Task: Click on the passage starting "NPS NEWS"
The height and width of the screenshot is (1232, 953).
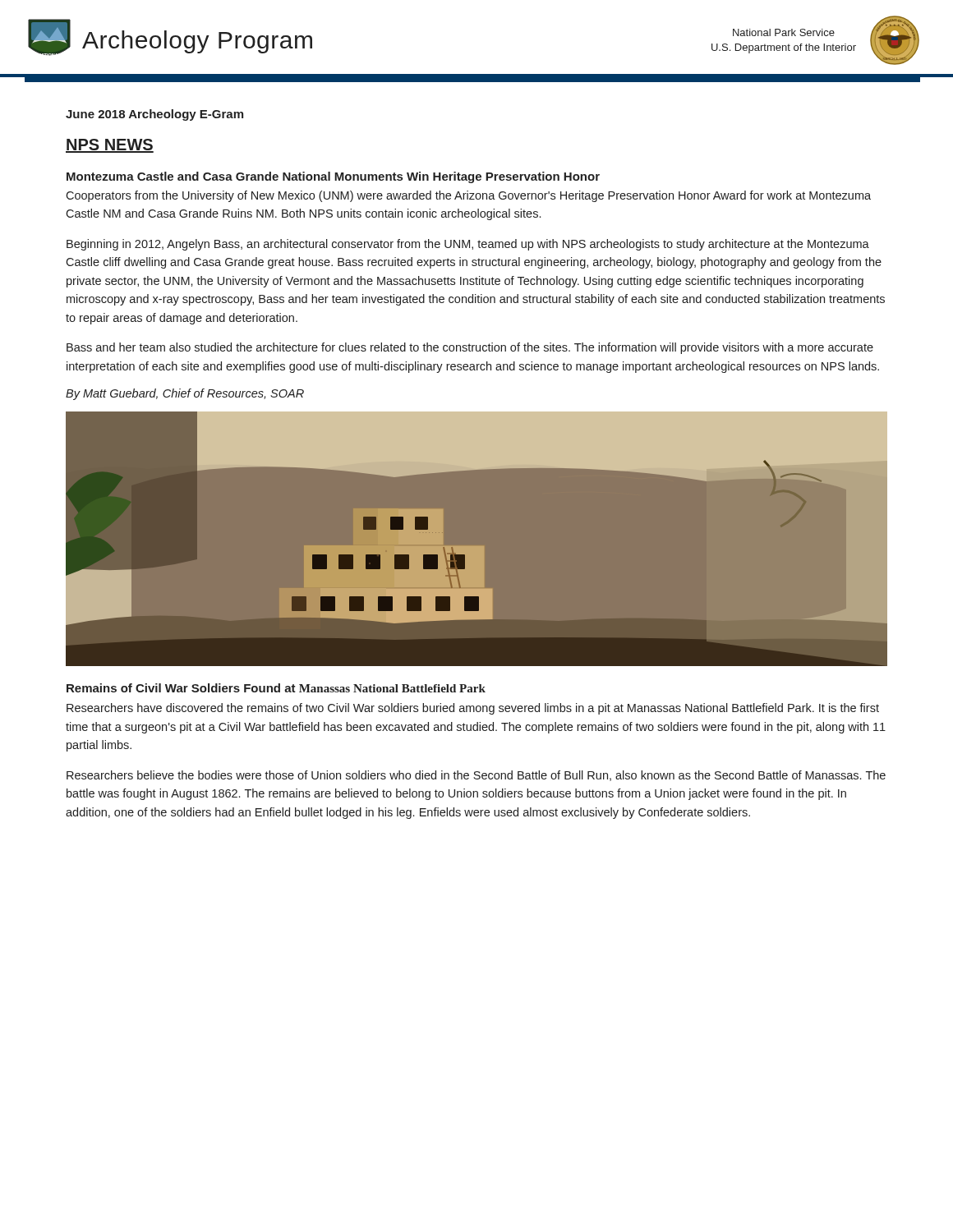Action: coord(110,145)
